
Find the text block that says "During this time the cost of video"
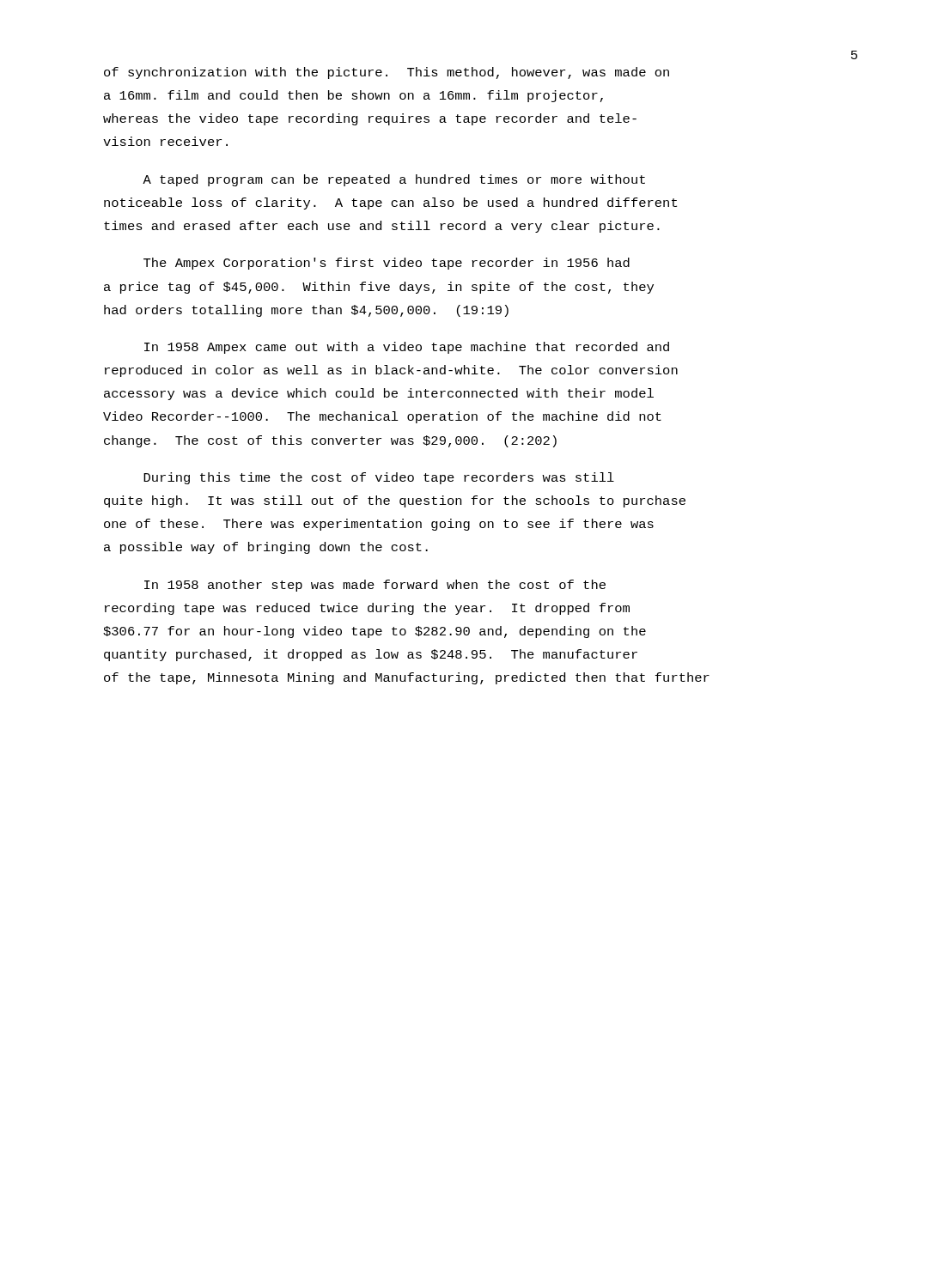(395, 513)
